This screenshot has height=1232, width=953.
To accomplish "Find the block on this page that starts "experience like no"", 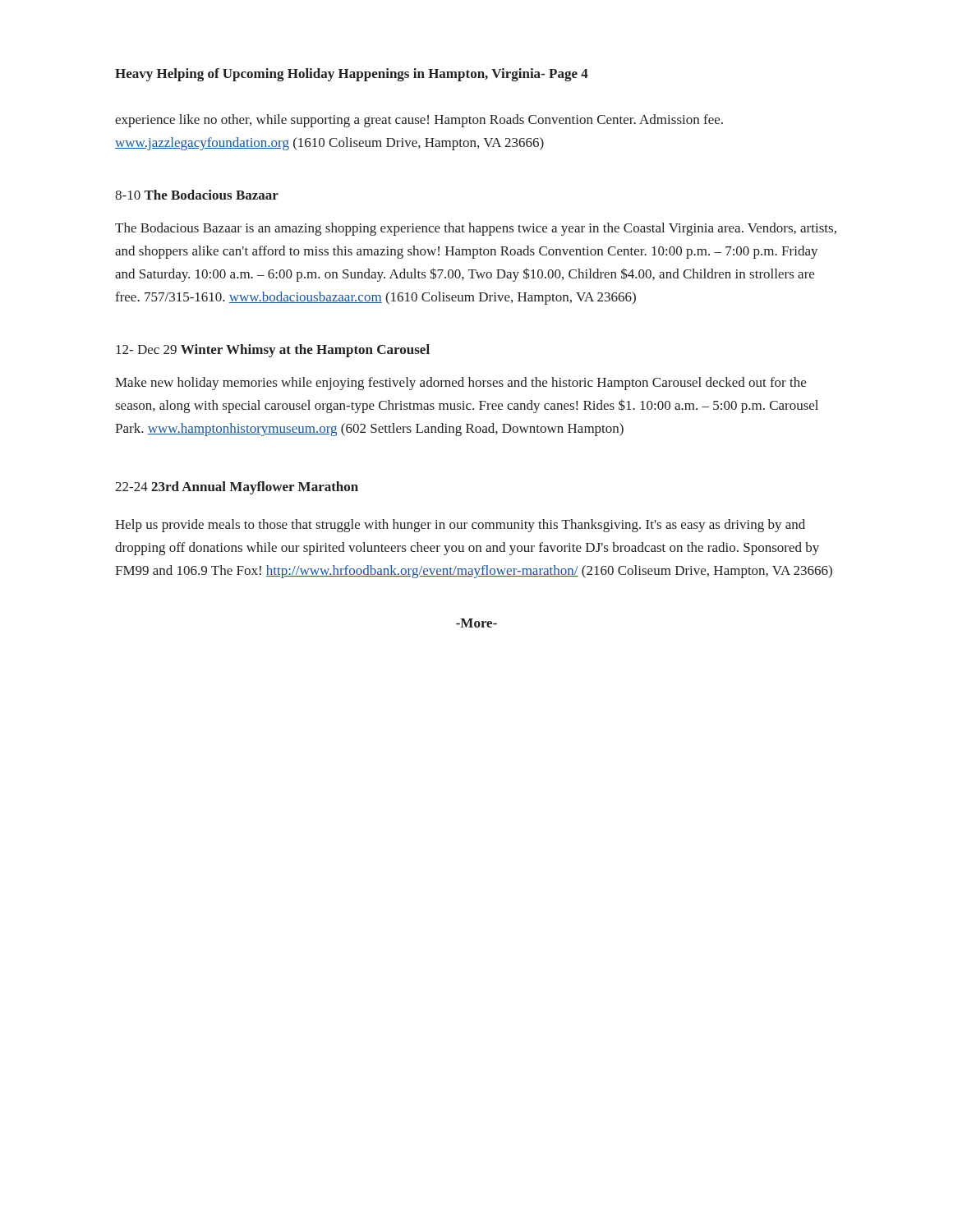I will tap(419, 131).
